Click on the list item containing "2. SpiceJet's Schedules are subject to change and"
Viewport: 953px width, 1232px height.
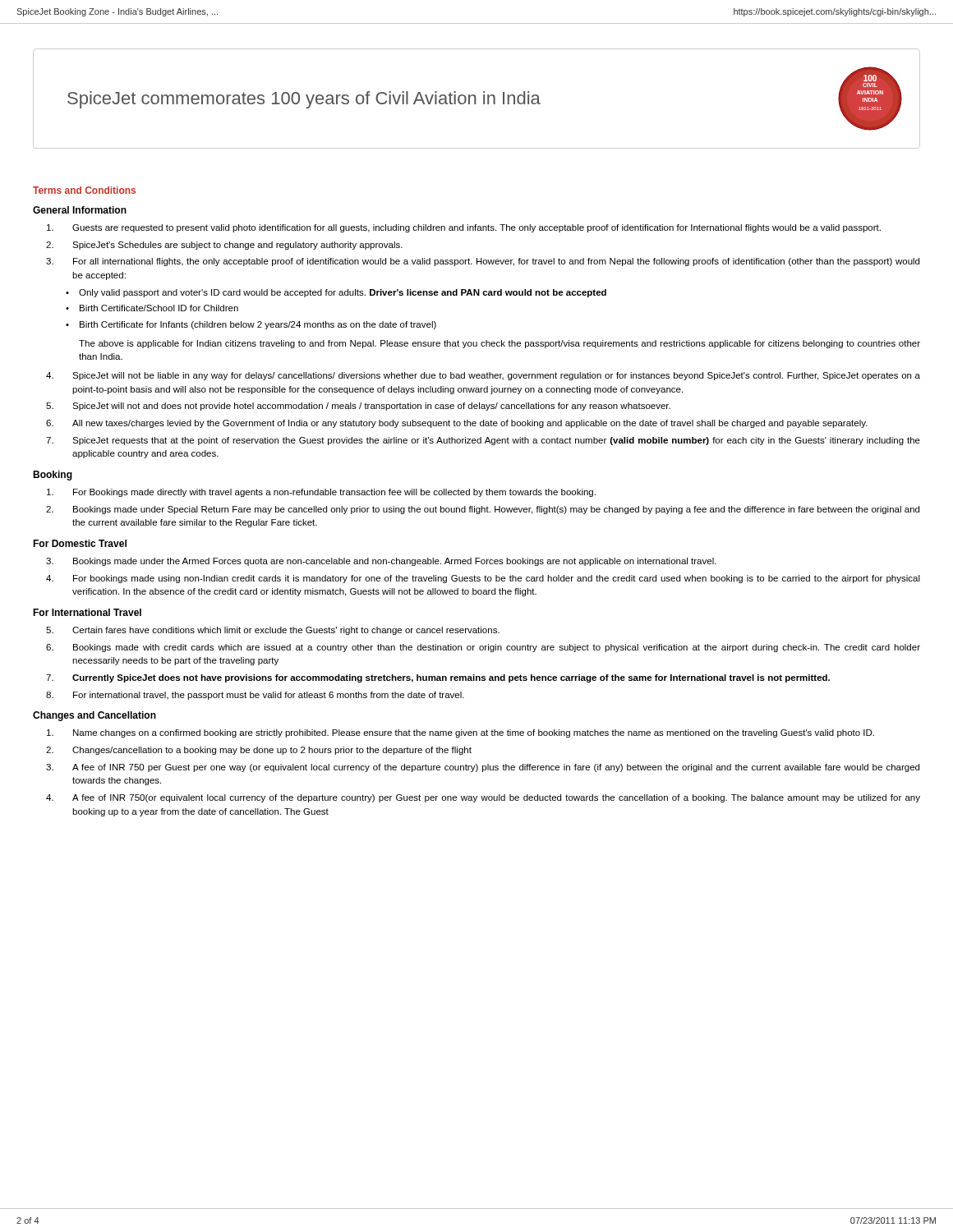[224, 246]
